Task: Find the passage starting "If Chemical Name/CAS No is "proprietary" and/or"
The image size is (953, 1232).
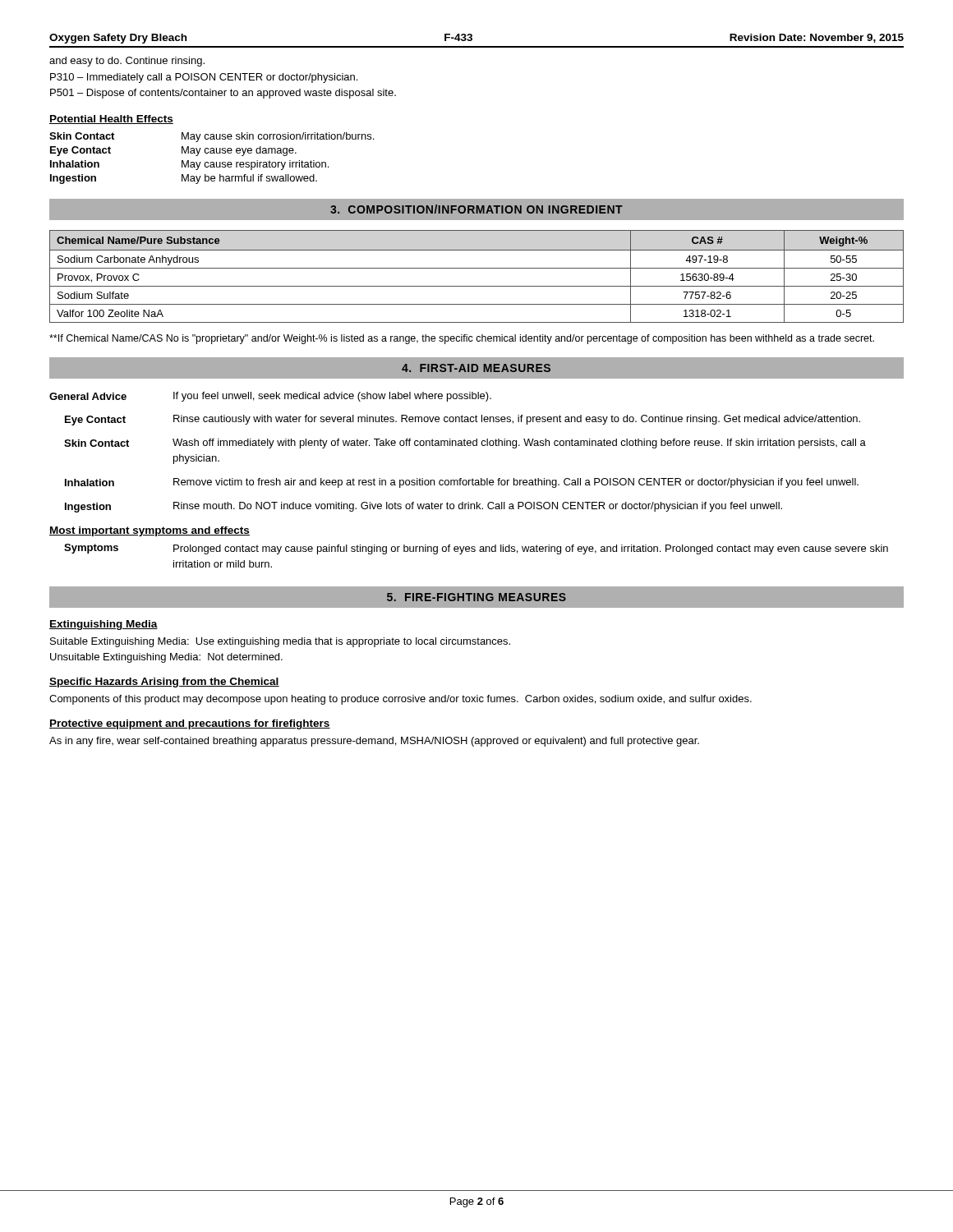Action: pos(462,338)
